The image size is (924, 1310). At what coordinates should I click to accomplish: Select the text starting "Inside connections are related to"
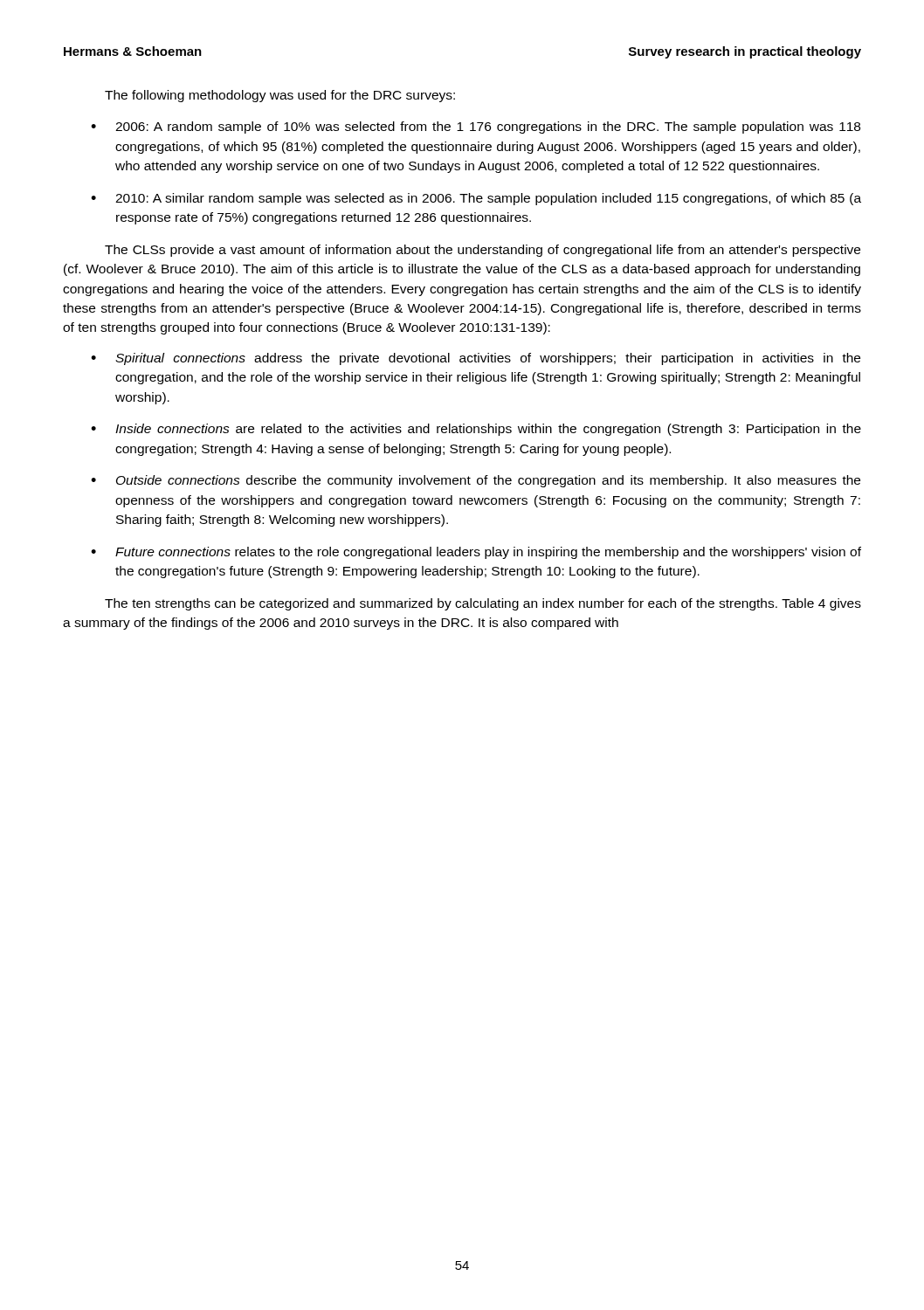[x=488, y=438]
